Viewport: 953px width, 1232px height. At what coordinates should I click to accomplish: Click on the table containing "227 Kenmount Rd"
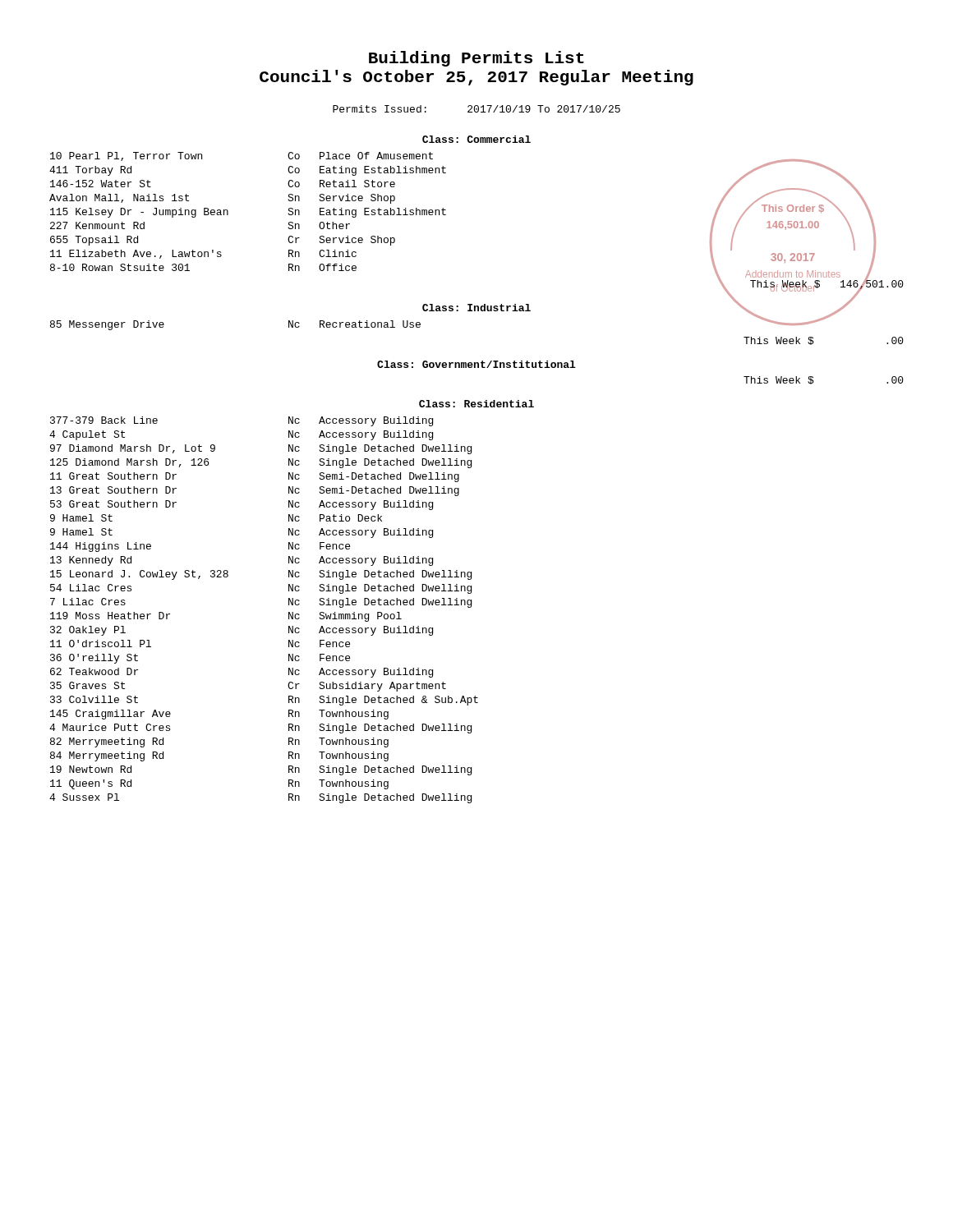tap(476, 212)
